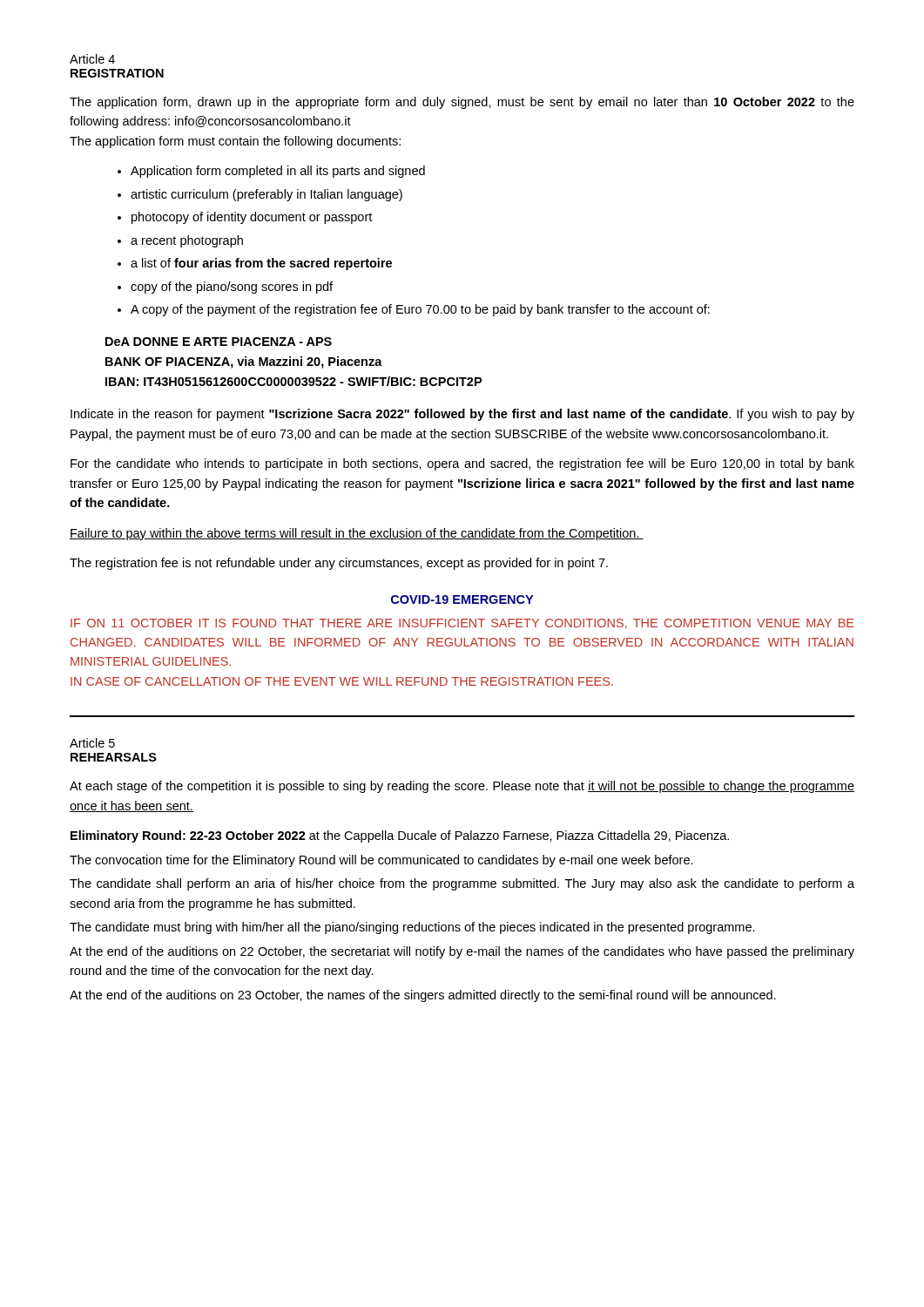The image size is (924, 1307).
Task: Locate the text block that reads "Failure to pay within the above"
Action: pyautogui.click(x=356, y=533)
